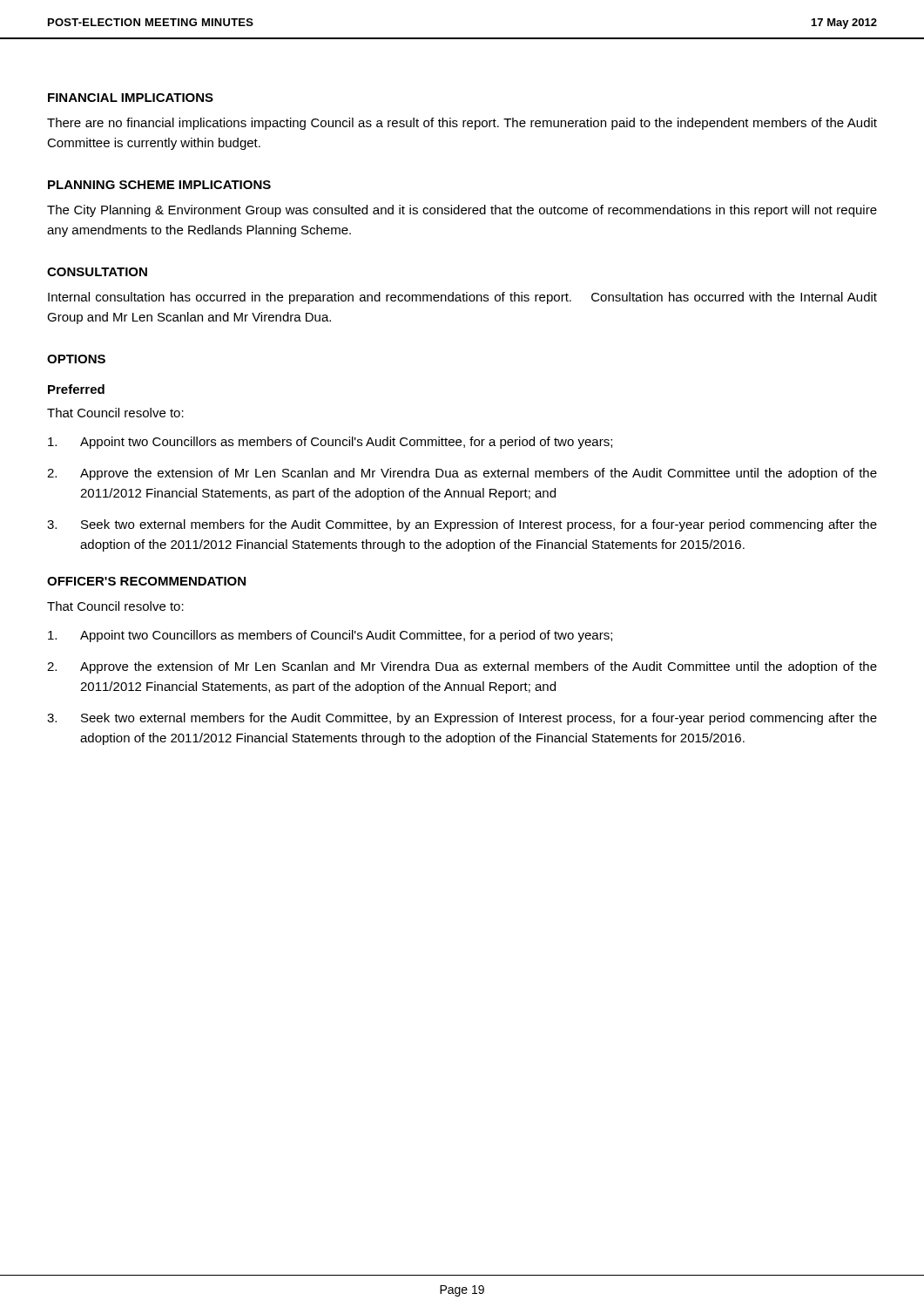Where is the passage that starts "There are no financial implications impacting Council as"?
This screenshot has width=924, height=1307.
(462, 132)
